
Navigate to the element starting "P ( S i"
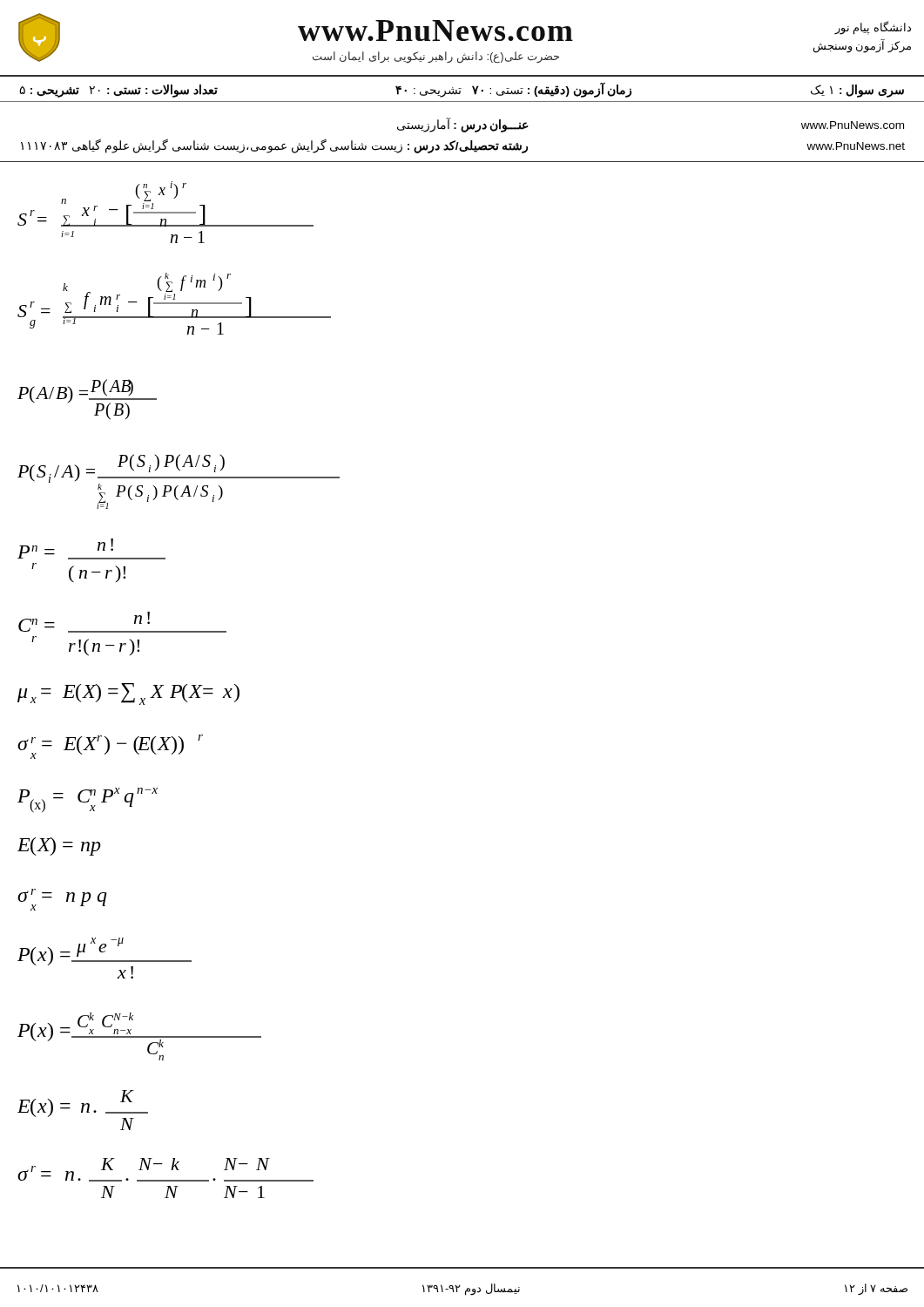pos(192,474)
